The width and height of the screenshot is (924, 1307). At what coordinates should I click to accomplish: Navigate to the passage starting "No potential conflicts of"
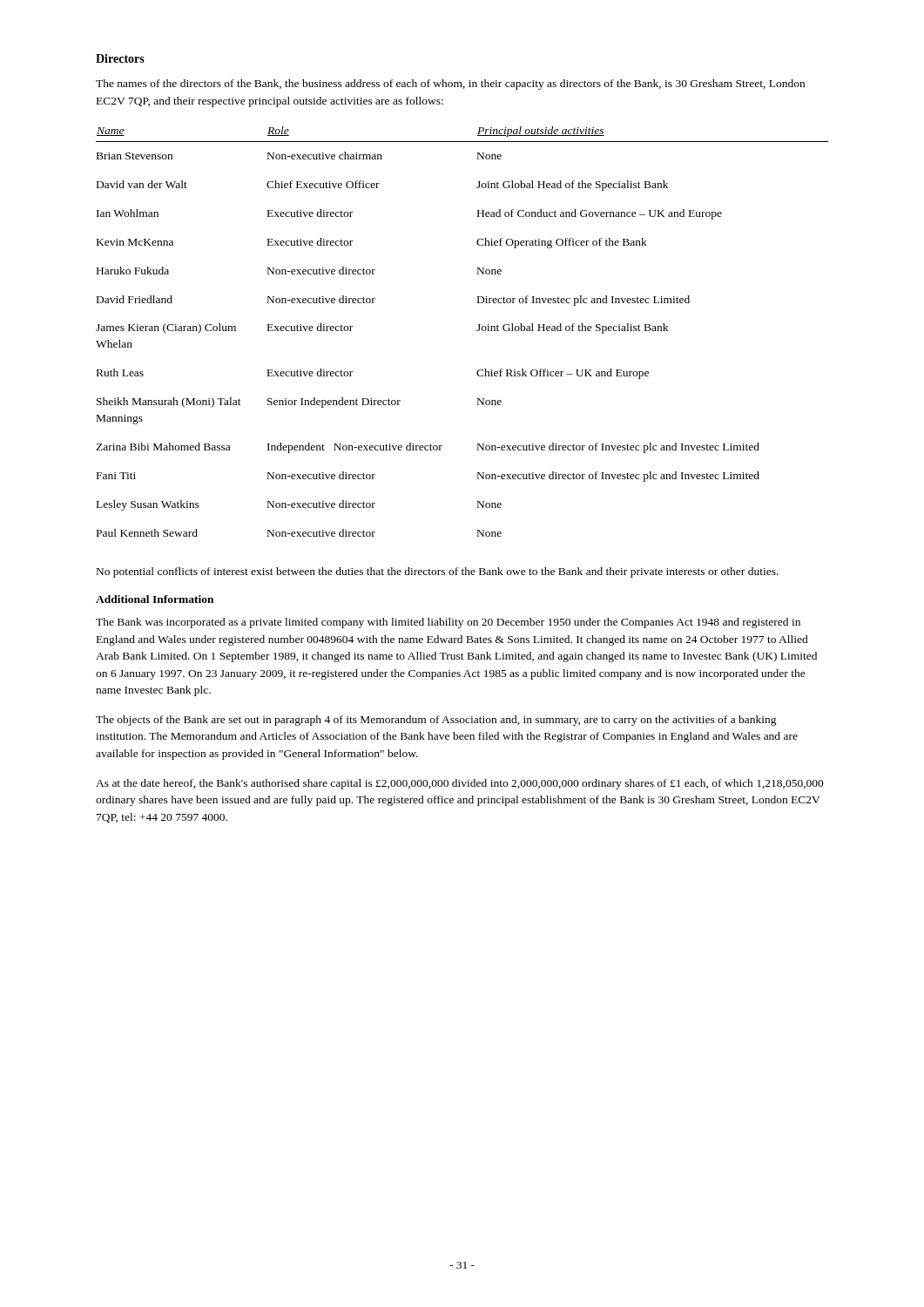[x=437, y=572]
